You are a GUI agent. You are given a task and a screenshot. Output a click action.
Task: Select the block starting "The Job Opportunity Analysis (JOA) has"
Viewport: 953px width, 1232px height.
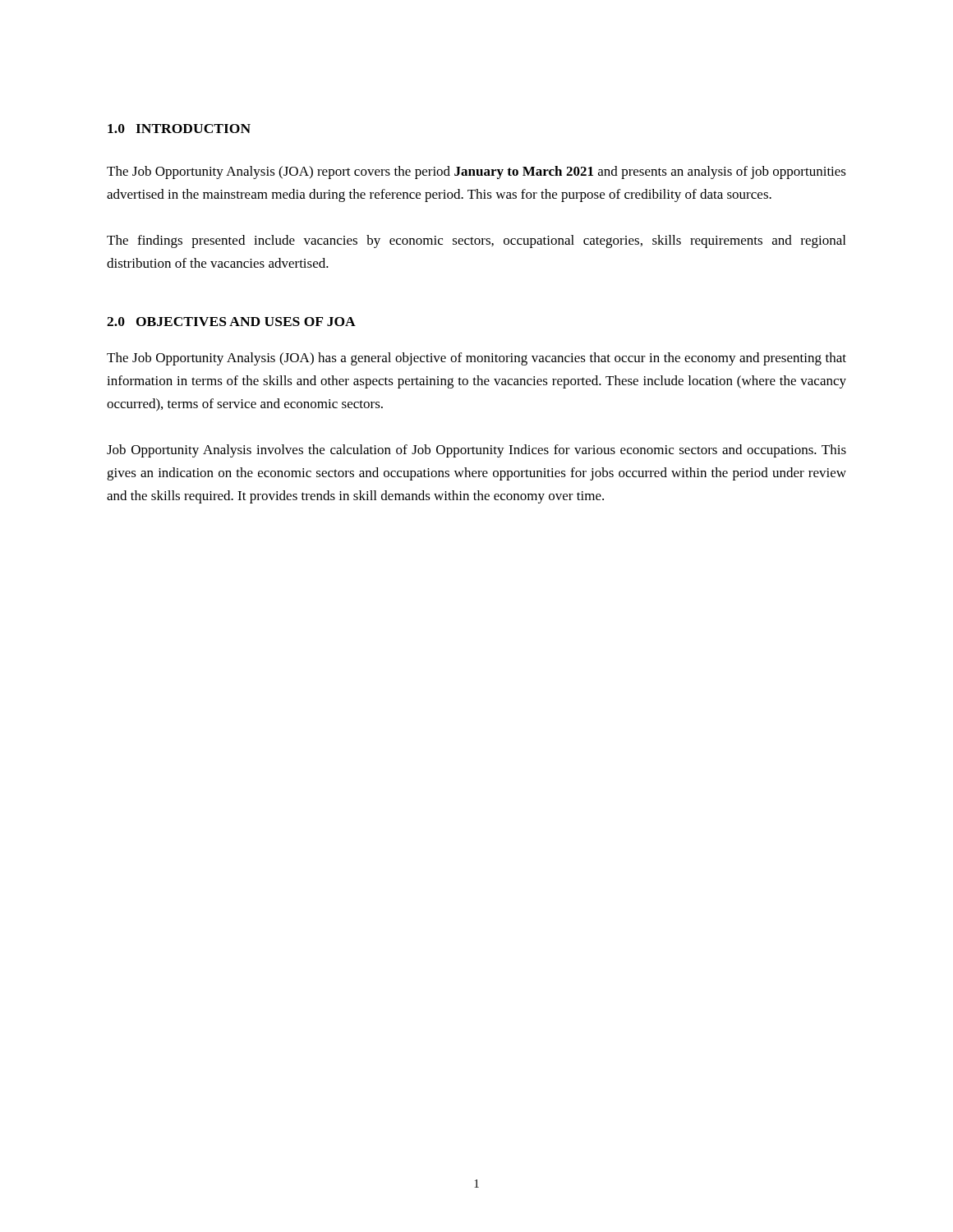coord(476,381)
